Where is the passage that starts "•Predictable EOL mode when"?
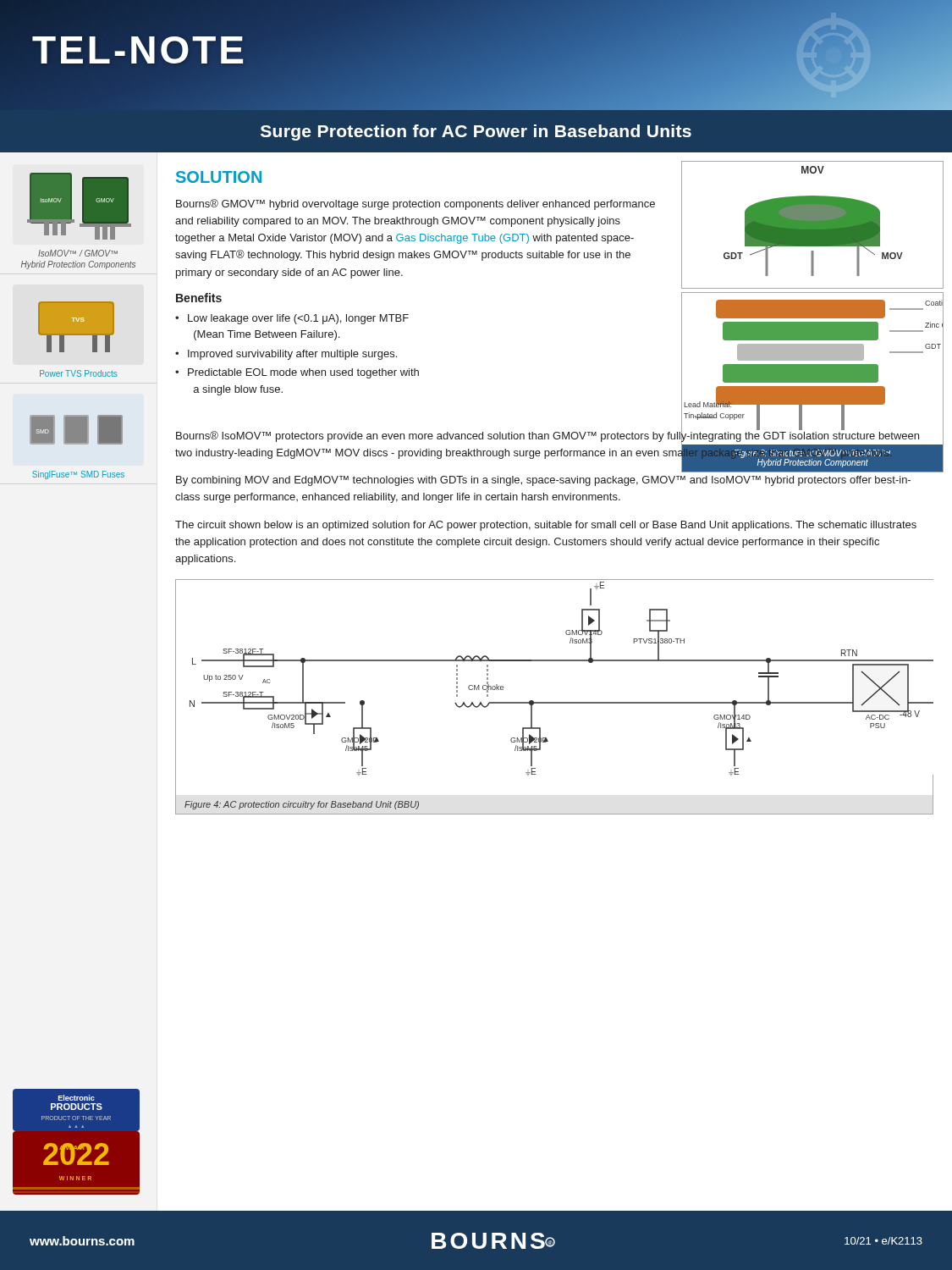 (x=297, y=380)
